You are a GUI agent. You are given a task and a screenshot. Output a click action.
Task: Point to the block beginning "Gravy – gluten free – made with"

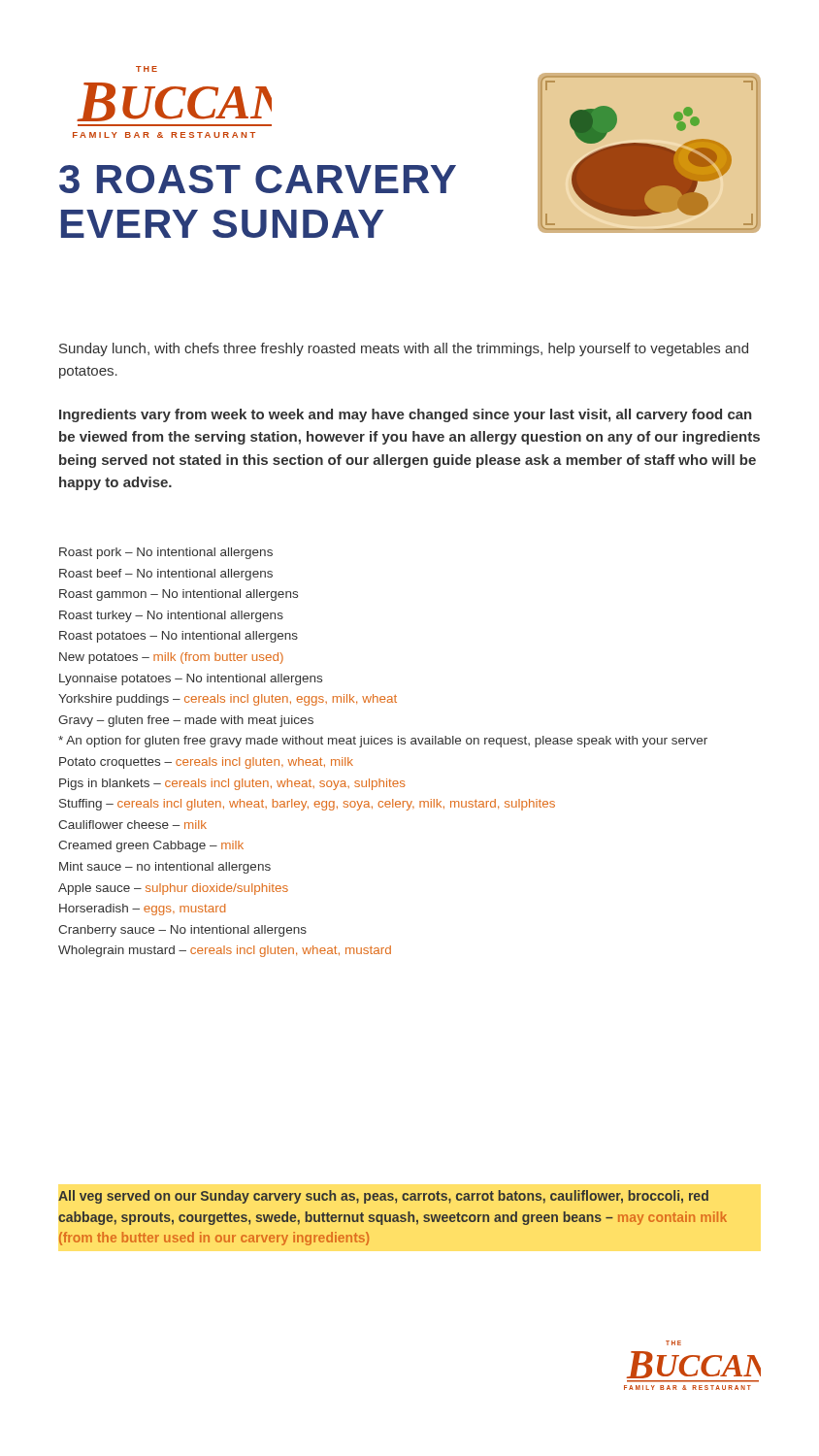[x=186, y=720]
